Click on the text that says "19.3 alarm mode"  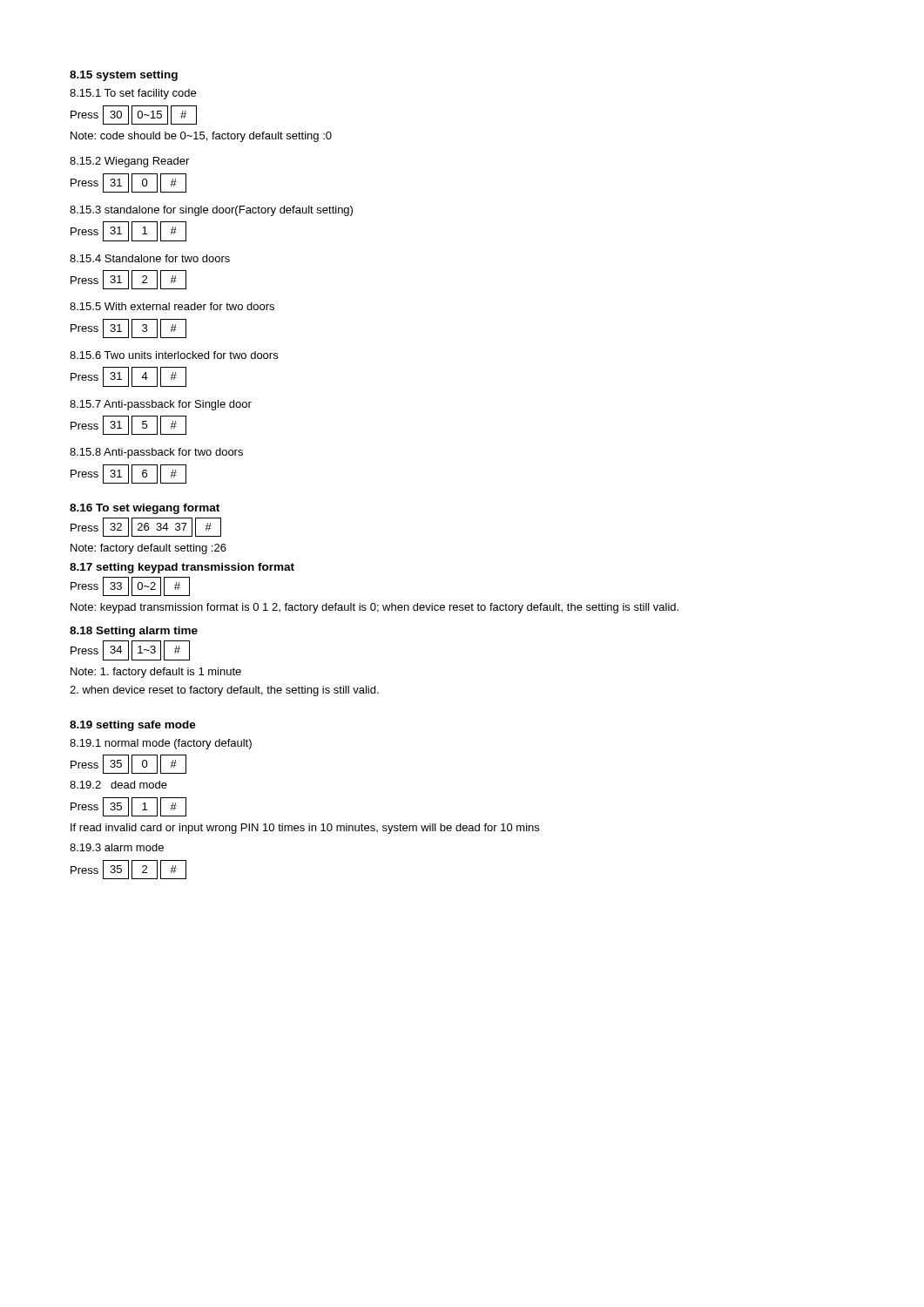pos(117,848)
